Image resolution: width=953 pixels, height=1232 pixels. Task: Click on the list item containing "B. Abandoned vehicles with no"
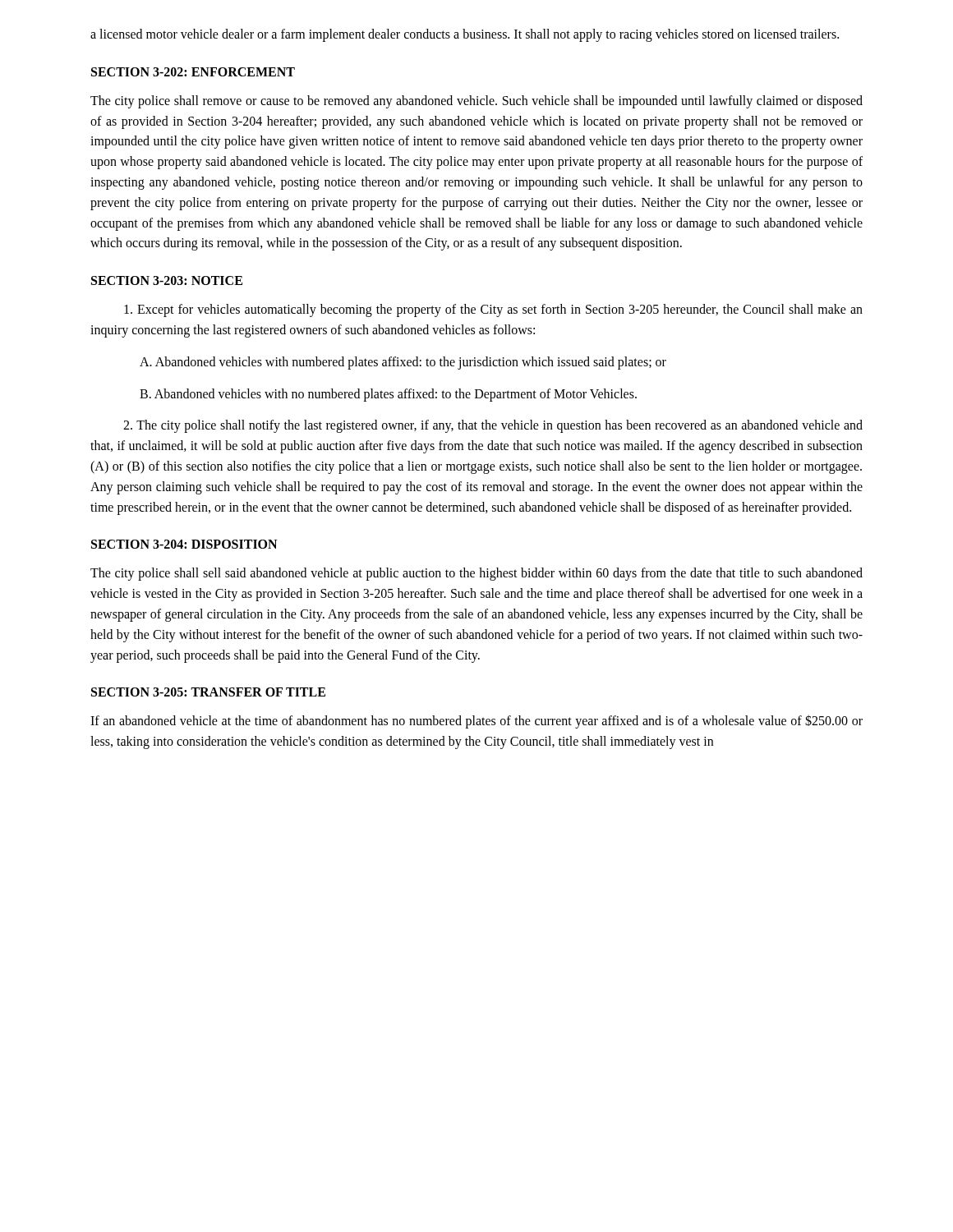point(389,393)
